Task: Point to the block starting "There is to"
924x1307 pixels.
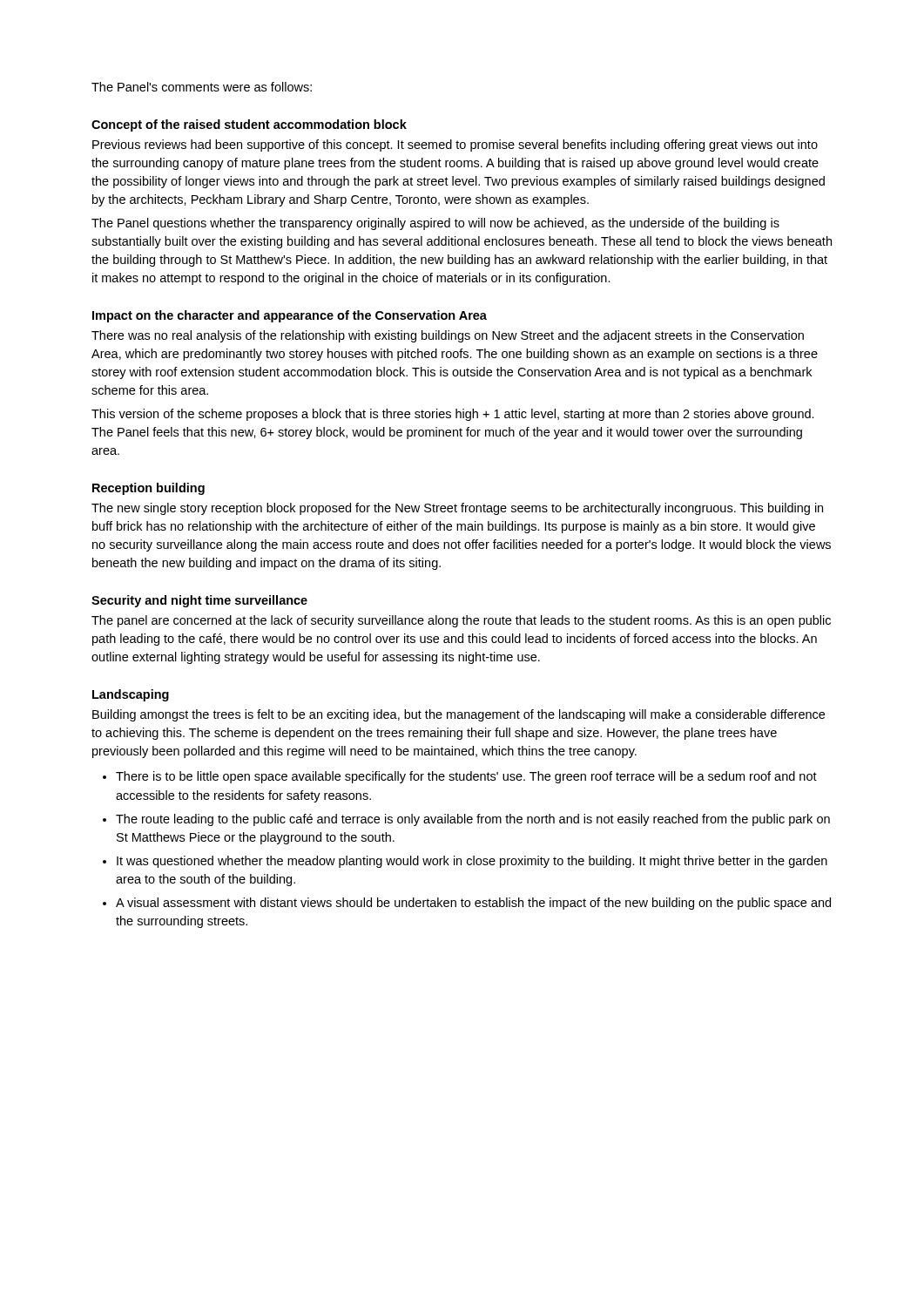Action: pyautogui.click(x=466, y=786)
